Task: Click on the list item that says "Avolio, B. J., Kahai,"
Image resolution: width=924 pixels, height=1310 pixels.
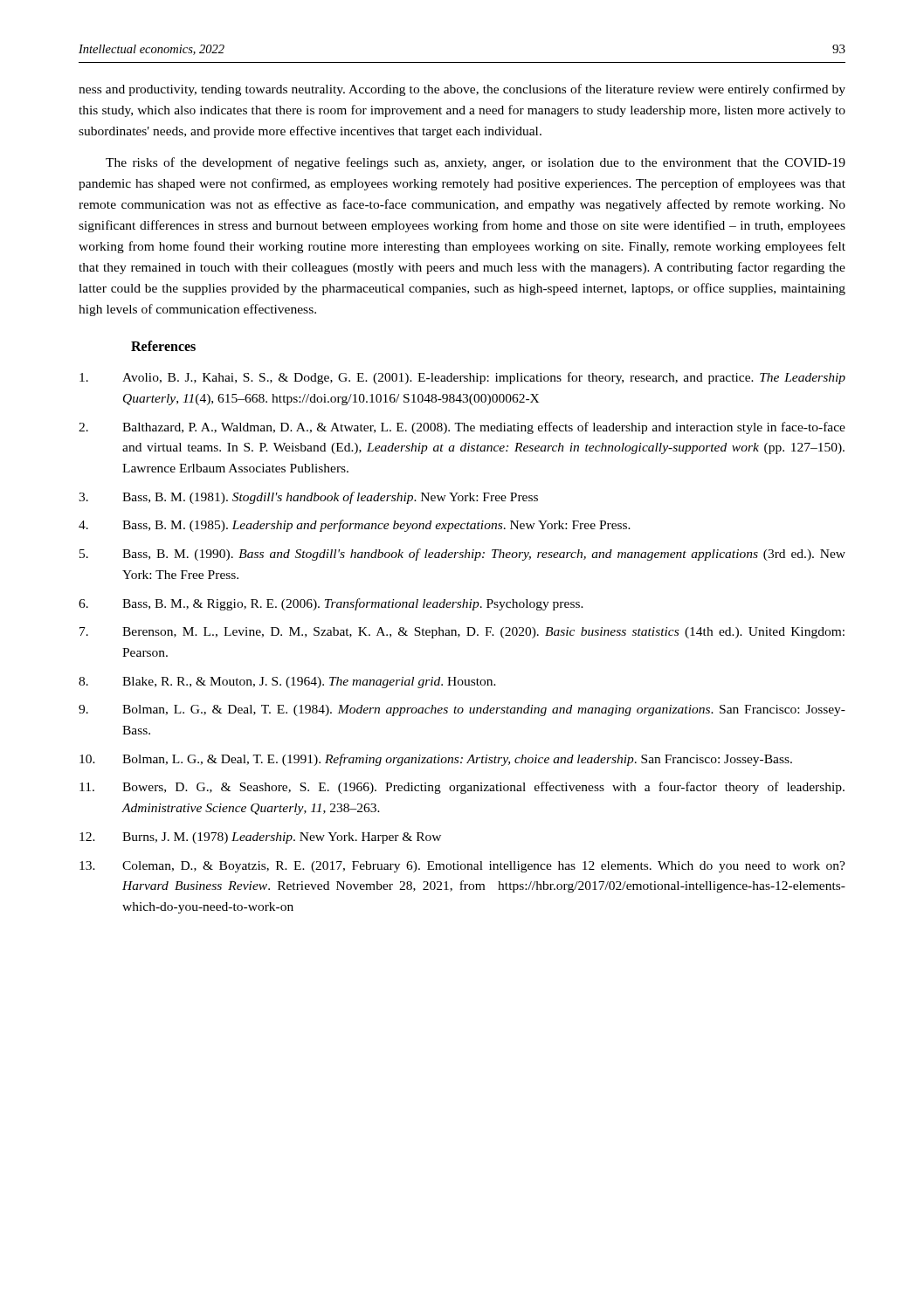Action: pos(462,388)
